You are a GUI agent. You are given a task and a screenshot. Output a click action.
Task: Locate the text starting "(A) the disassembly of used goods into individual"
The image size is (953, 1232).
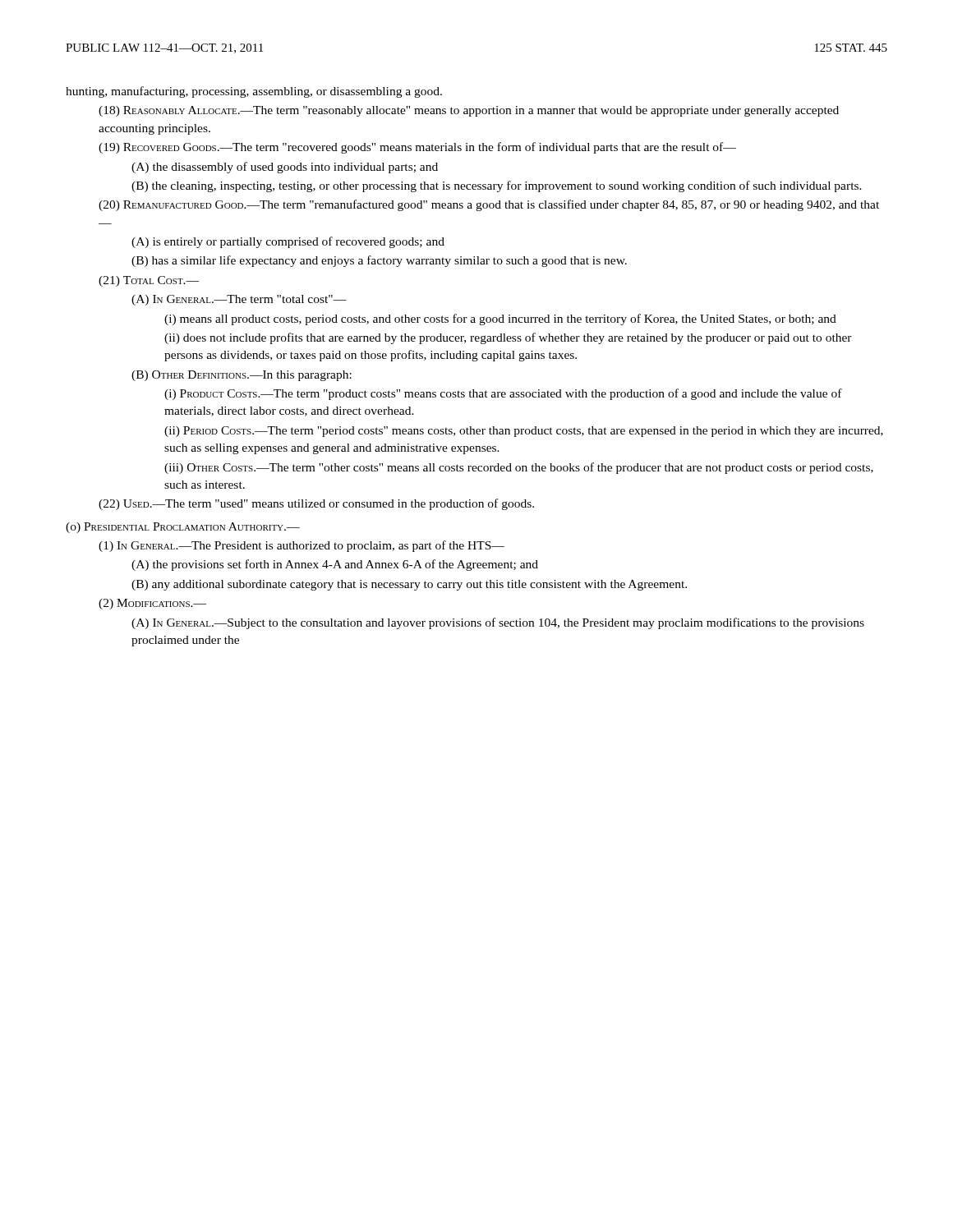[285, 168]
